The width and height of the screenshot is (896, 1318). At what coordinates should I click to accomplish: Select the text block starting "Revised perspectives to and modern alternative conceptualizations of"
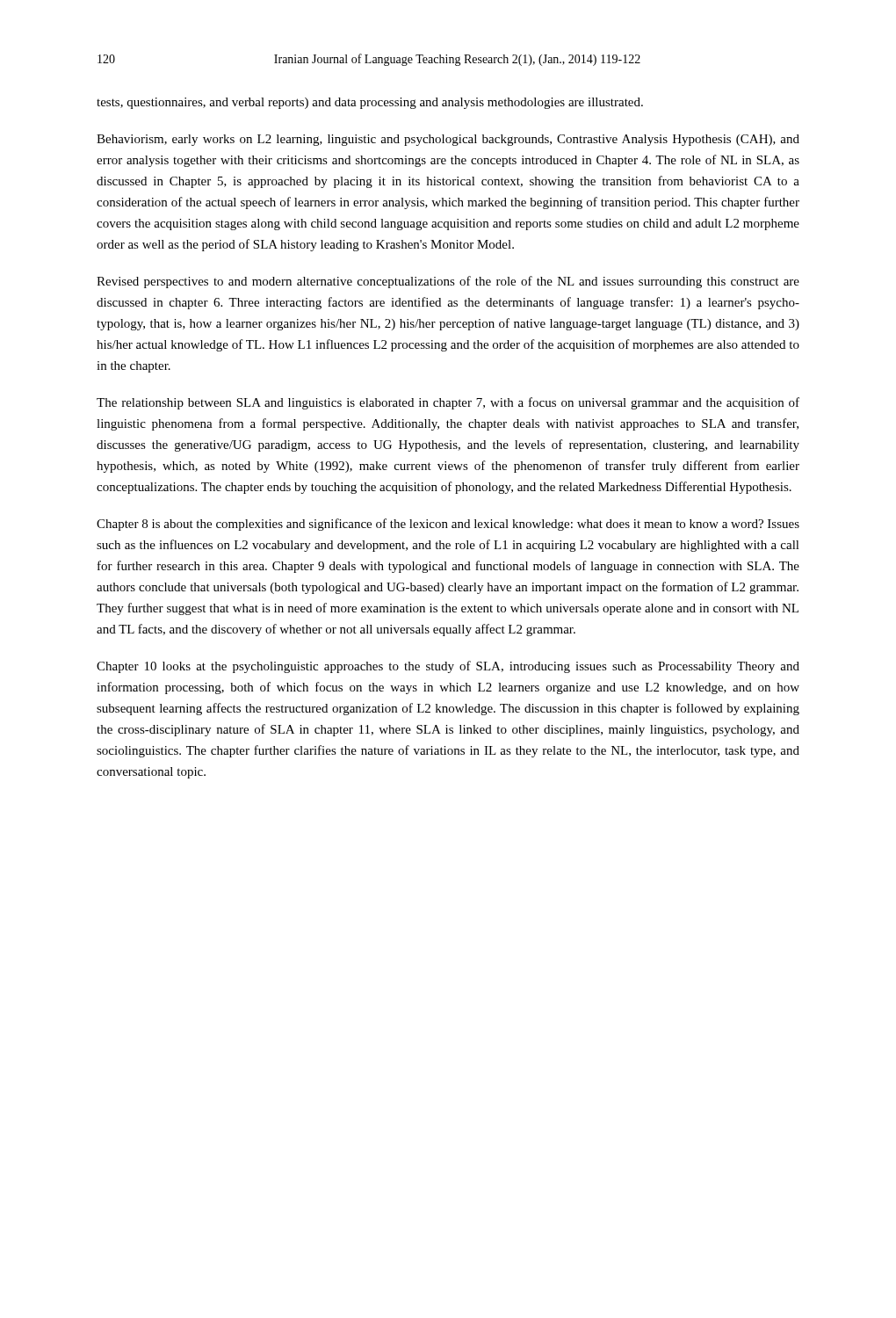(x=448, y=323)
